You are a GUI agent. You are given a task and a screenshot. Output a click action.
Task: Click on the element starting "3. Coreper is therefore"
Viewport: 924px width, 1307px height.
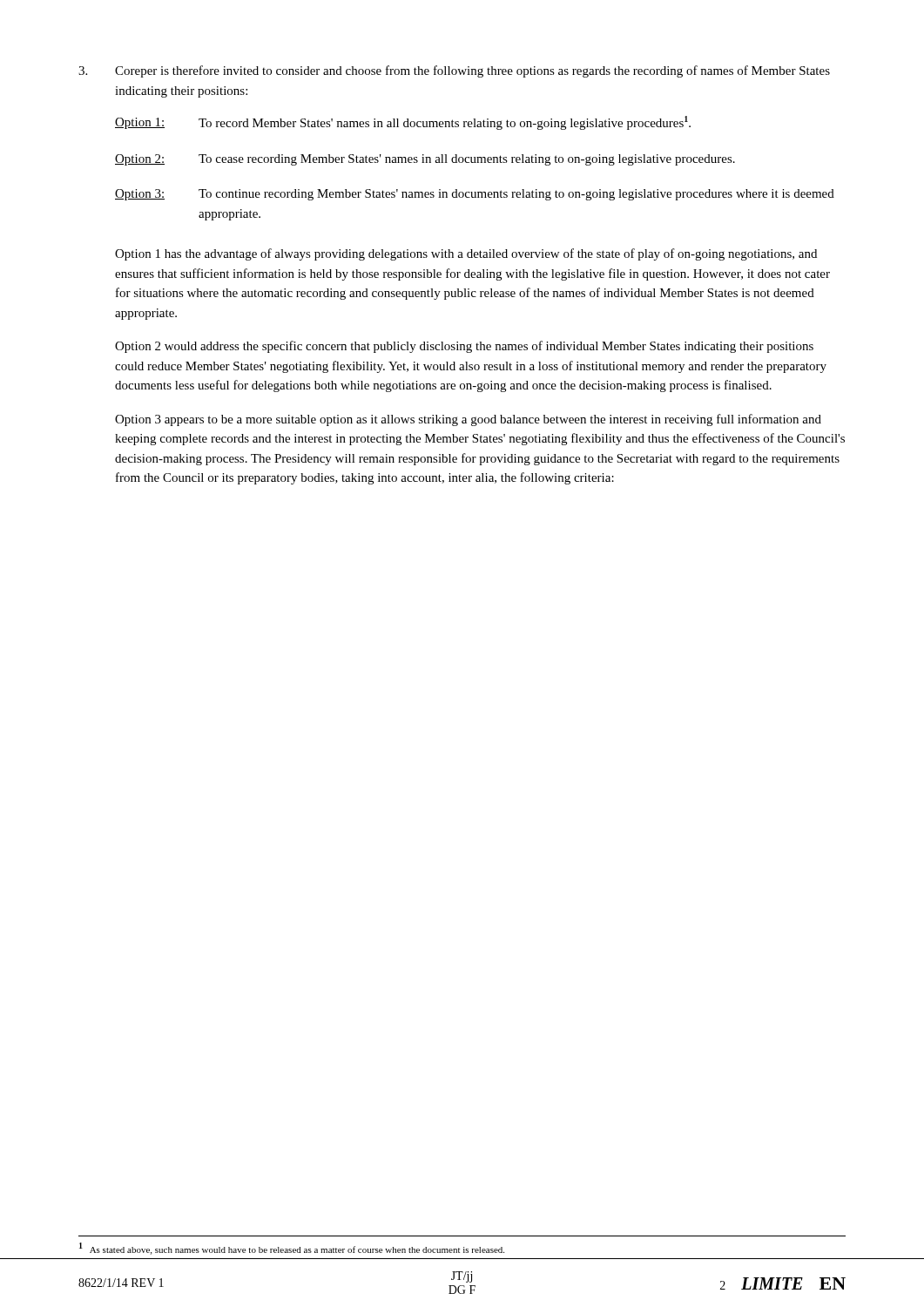click(x=462, y=81)
